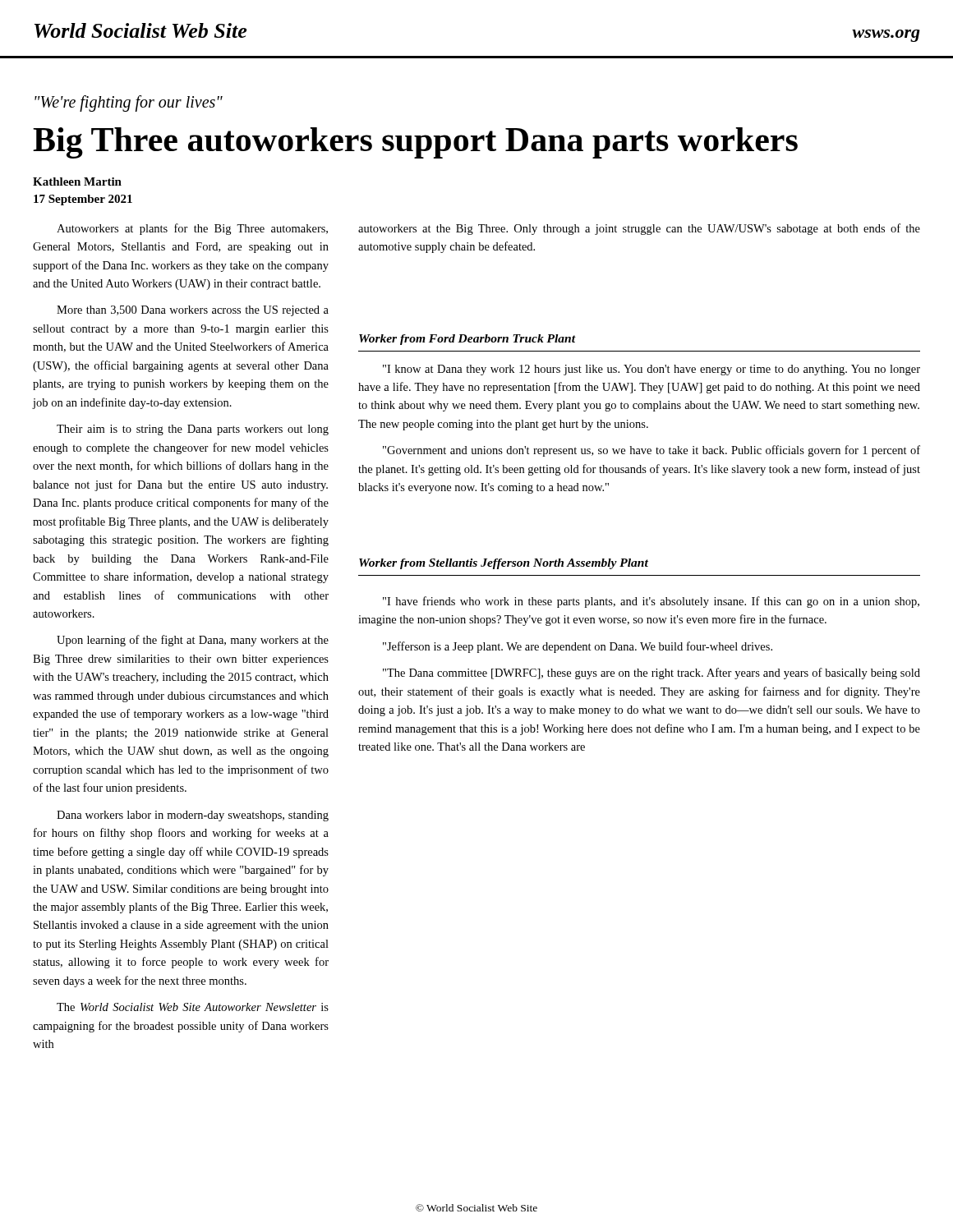The width and height of the screenshot is (953, 1232).
Task: Click on the text block with the text "Upon learning of the fight"
Action: tap(181, 714)
